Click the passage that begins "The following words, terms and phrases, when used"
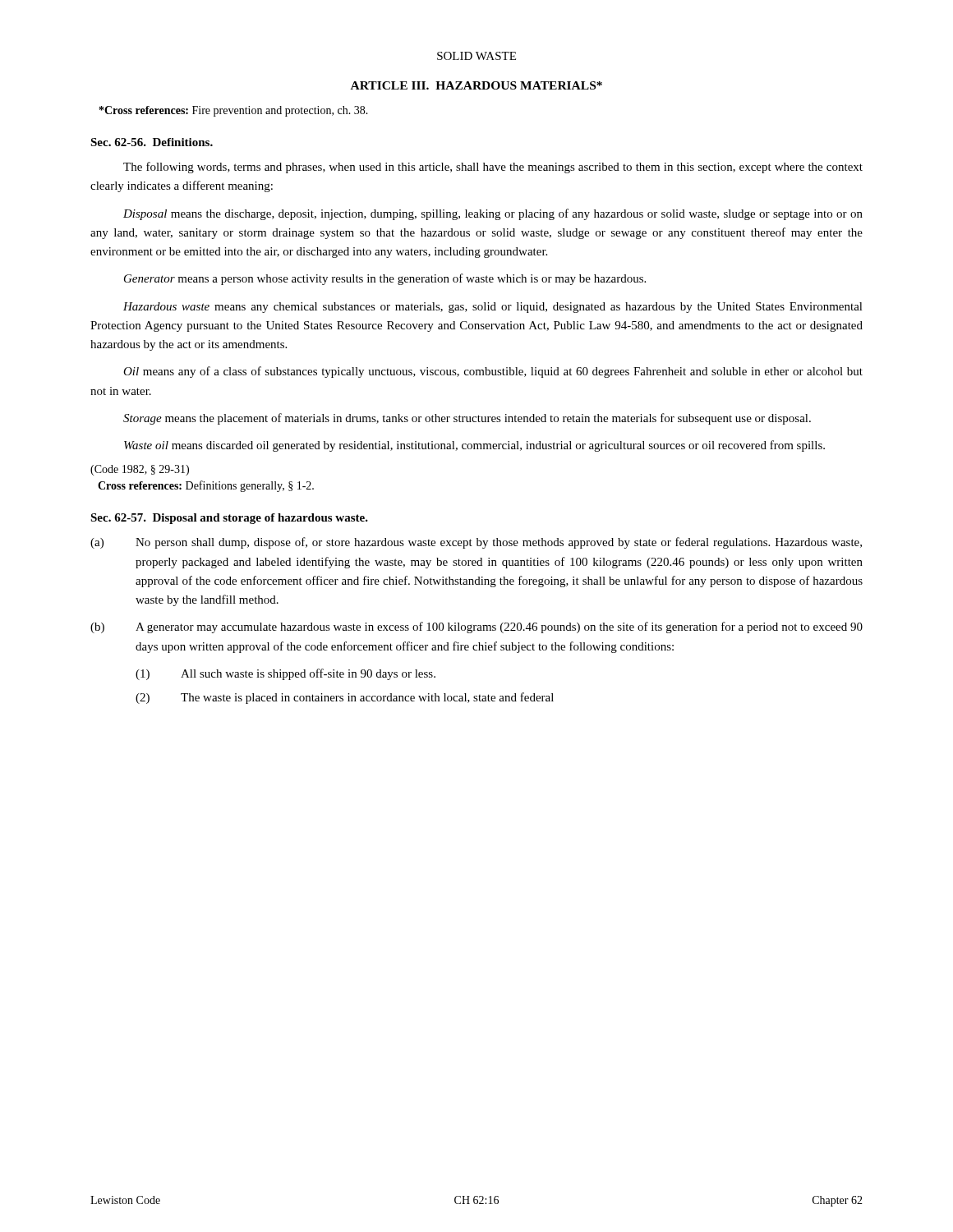 tap(476, 176)
